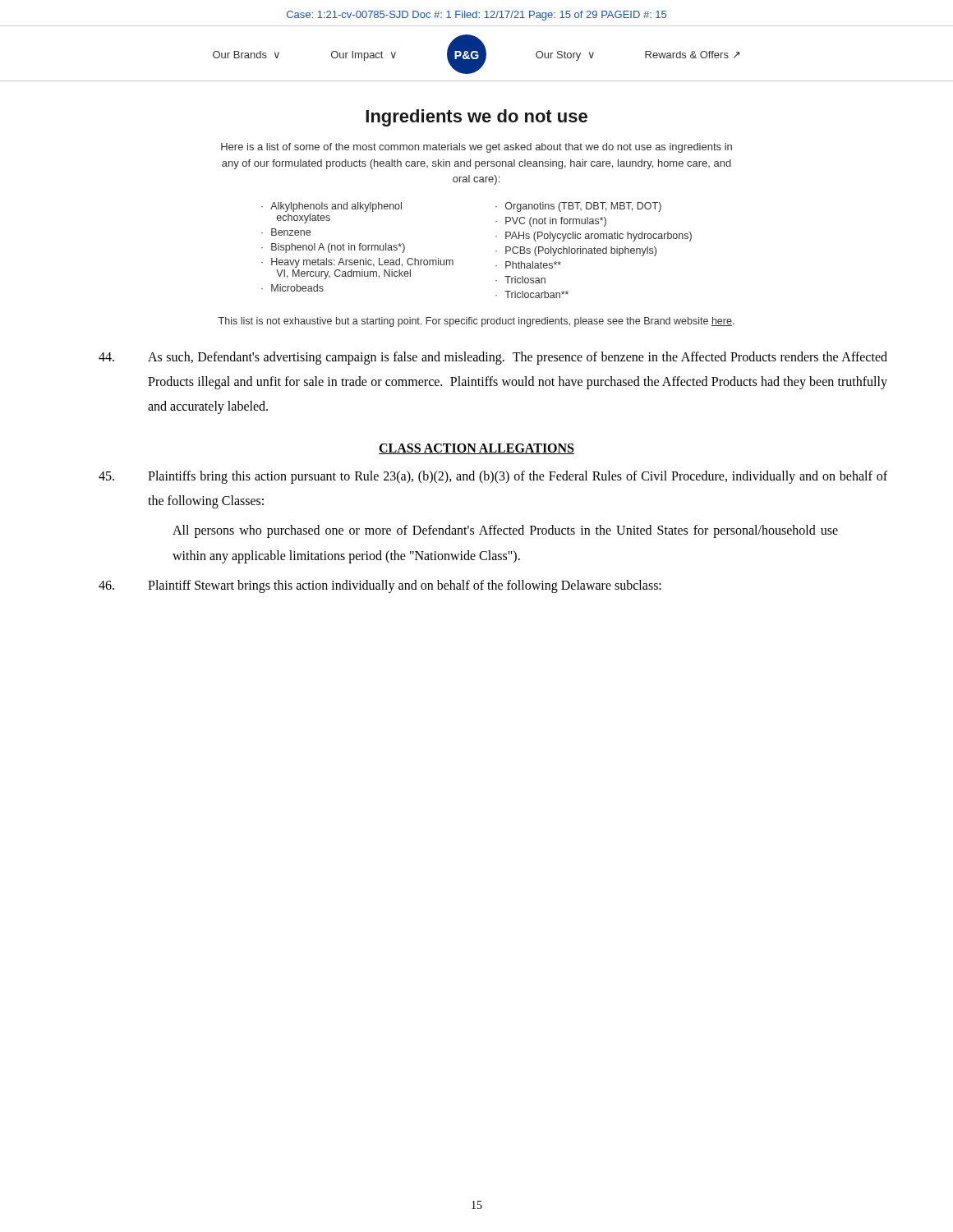The image size is (953, 1232).
Task: Select the passage starting "CLASS ACTION ALLEGATIONS"
Action: [476, 448]
